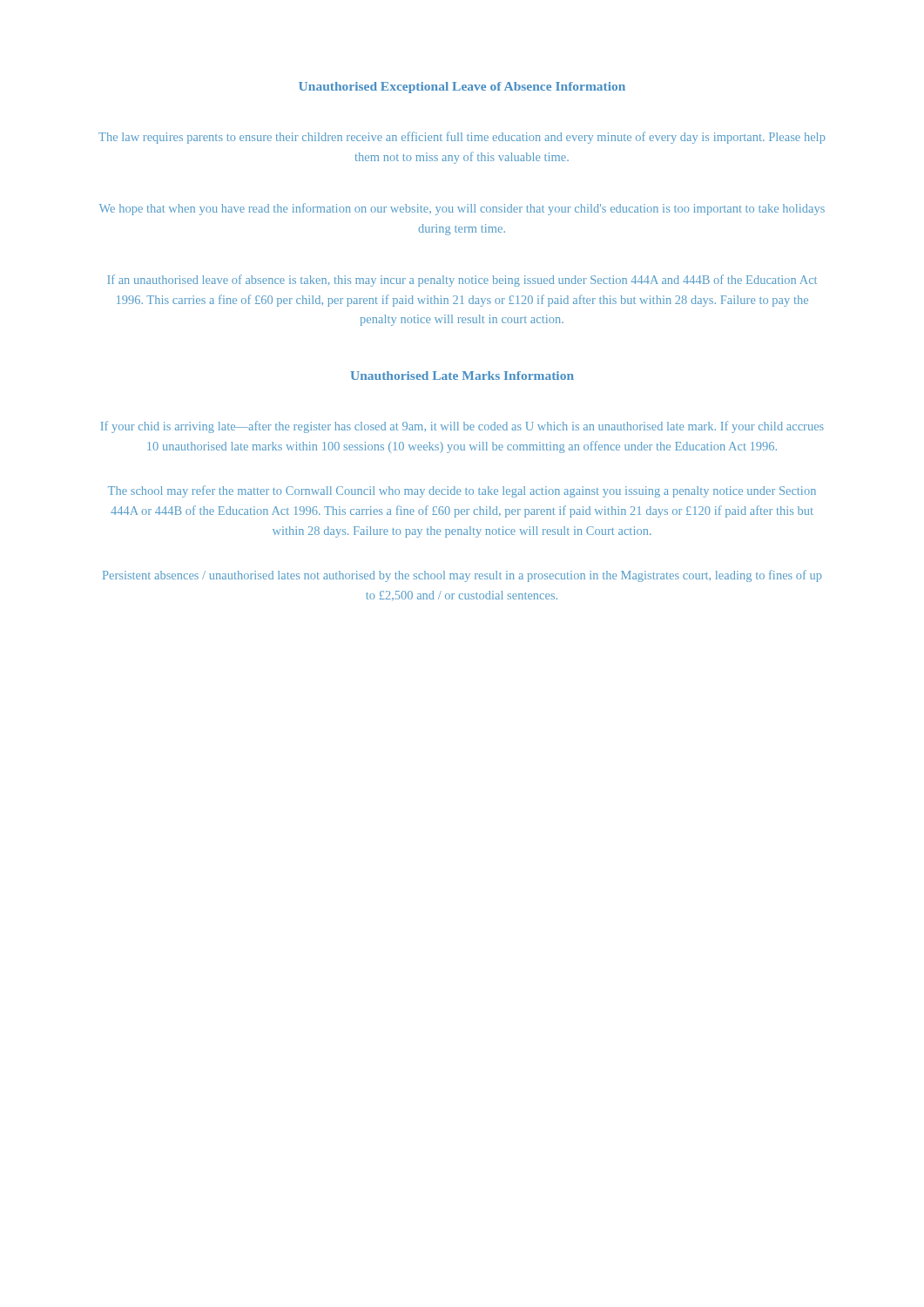Find the passage starting "If your chid is arriving"
The height and width of the screenshot is (1307, 924).
tap(462, 436)
